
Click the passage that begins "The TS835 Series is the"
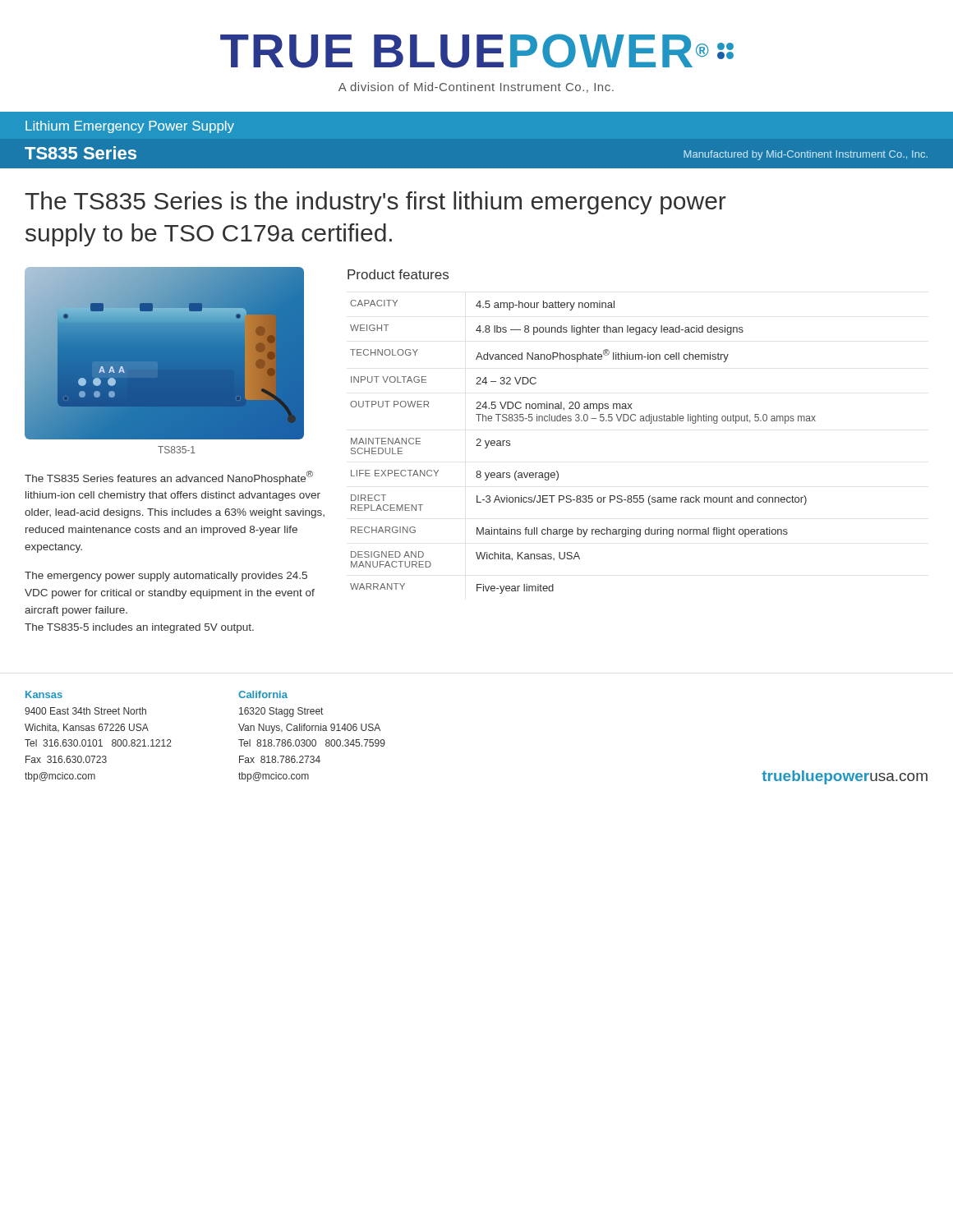(375, 217)
